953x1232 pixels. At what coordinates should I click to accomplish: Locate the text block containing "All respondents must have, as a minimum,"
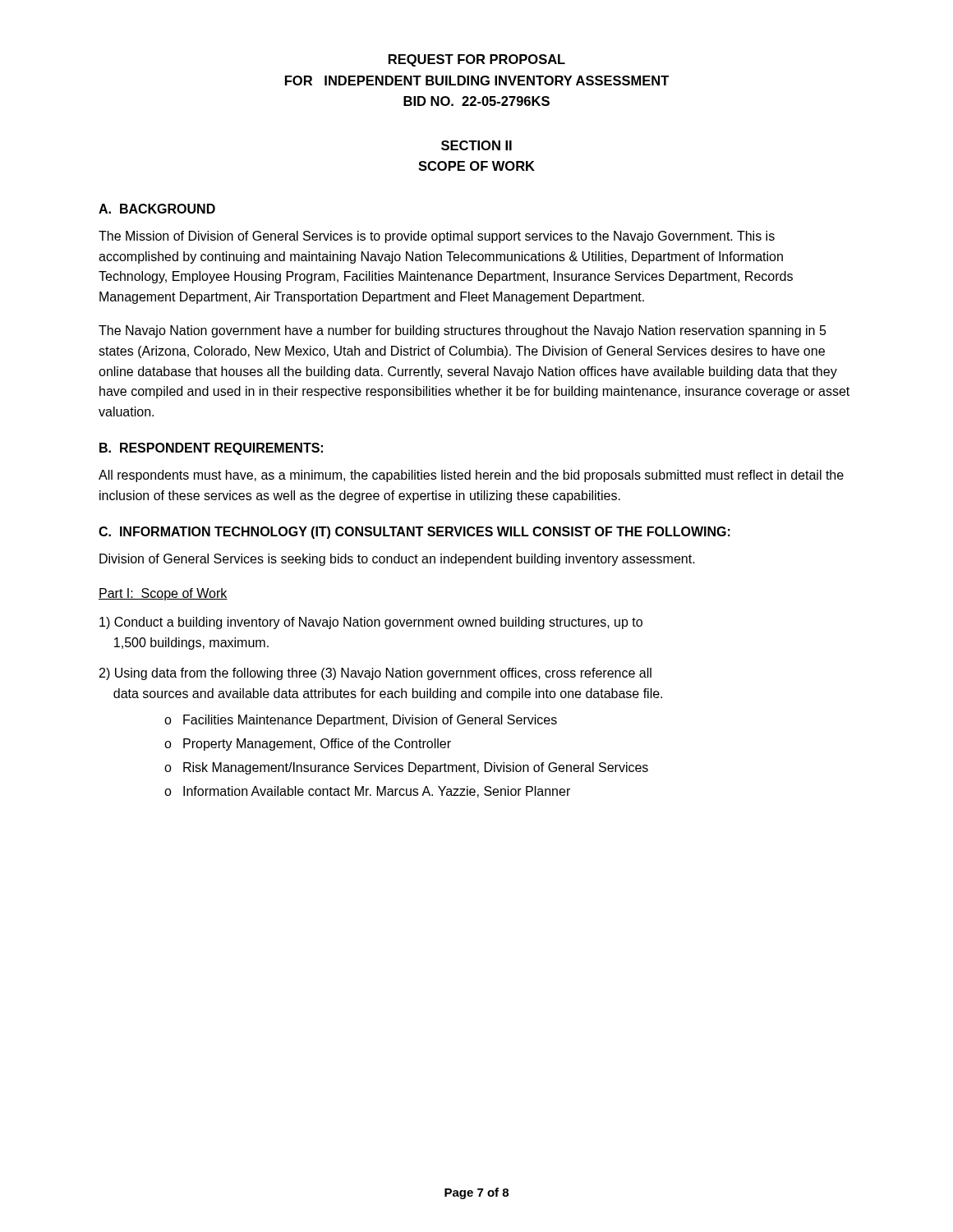click(471, 485)
